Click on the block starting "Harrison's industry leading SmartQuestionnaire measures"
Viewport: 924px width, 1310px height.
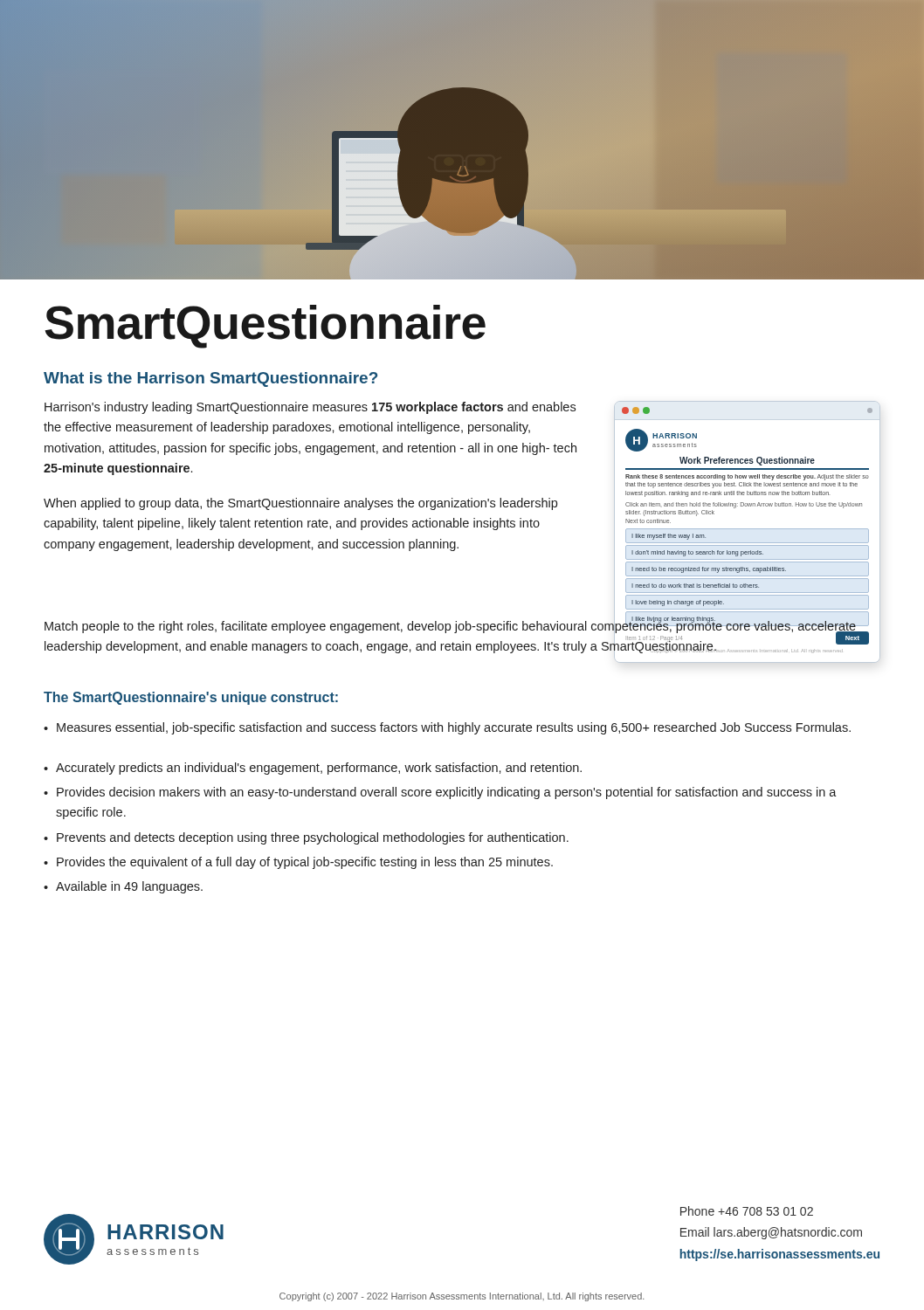[310, 438]
